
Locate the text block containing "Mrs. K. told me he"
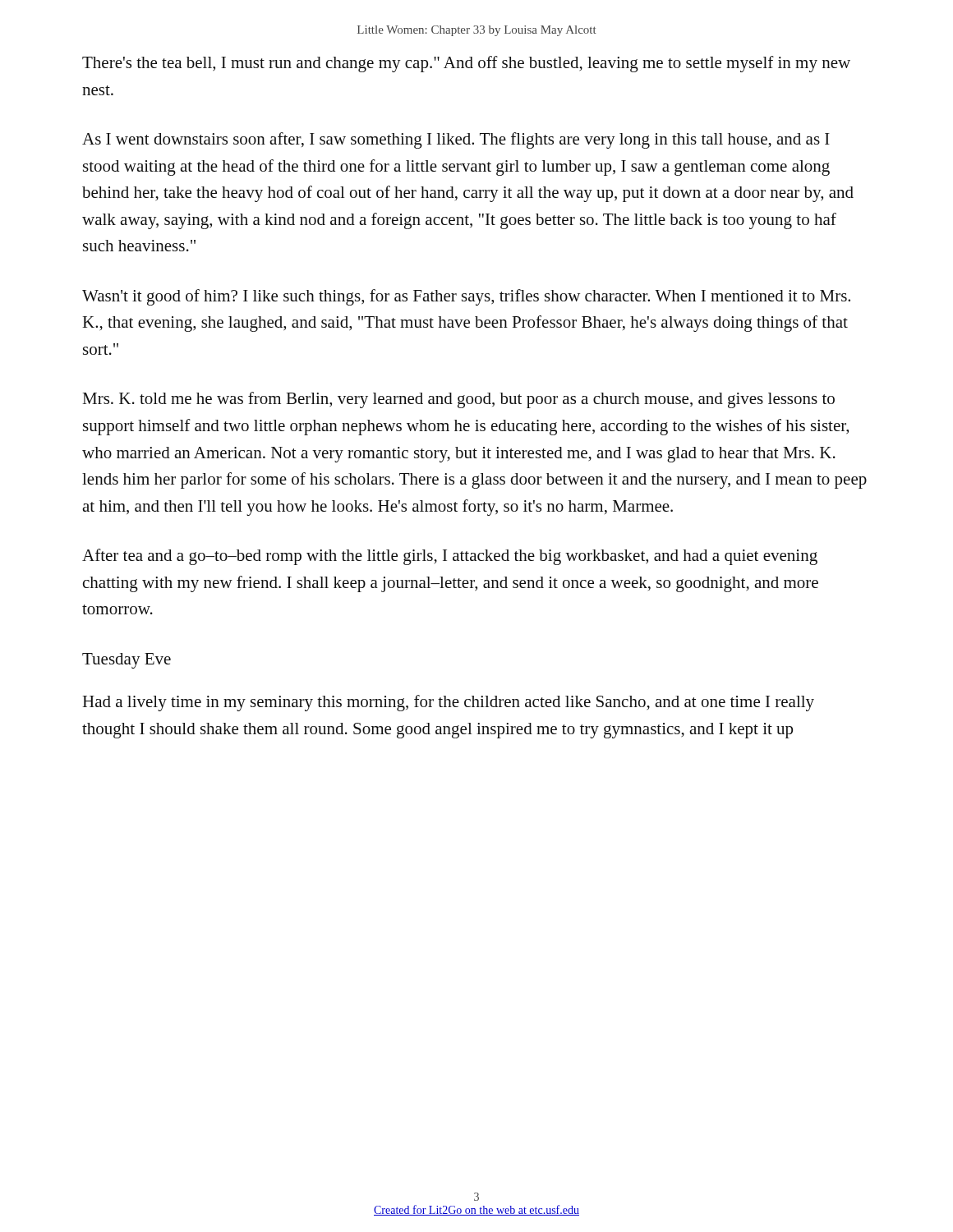click(x=475, y=452)
